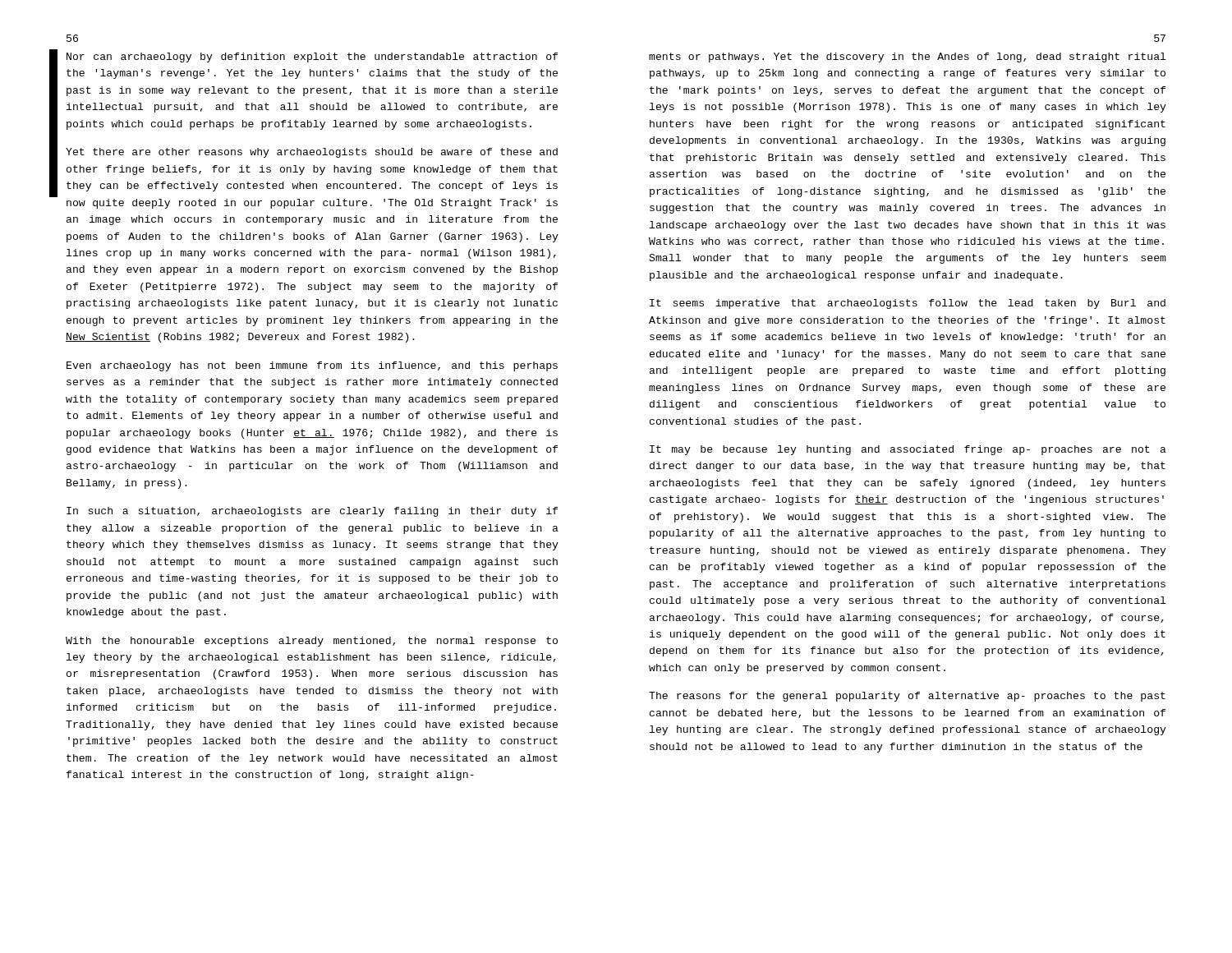
Task: Find the text block containing "With the honourable"
Action: pyautogui.click(x=312, y=709)
